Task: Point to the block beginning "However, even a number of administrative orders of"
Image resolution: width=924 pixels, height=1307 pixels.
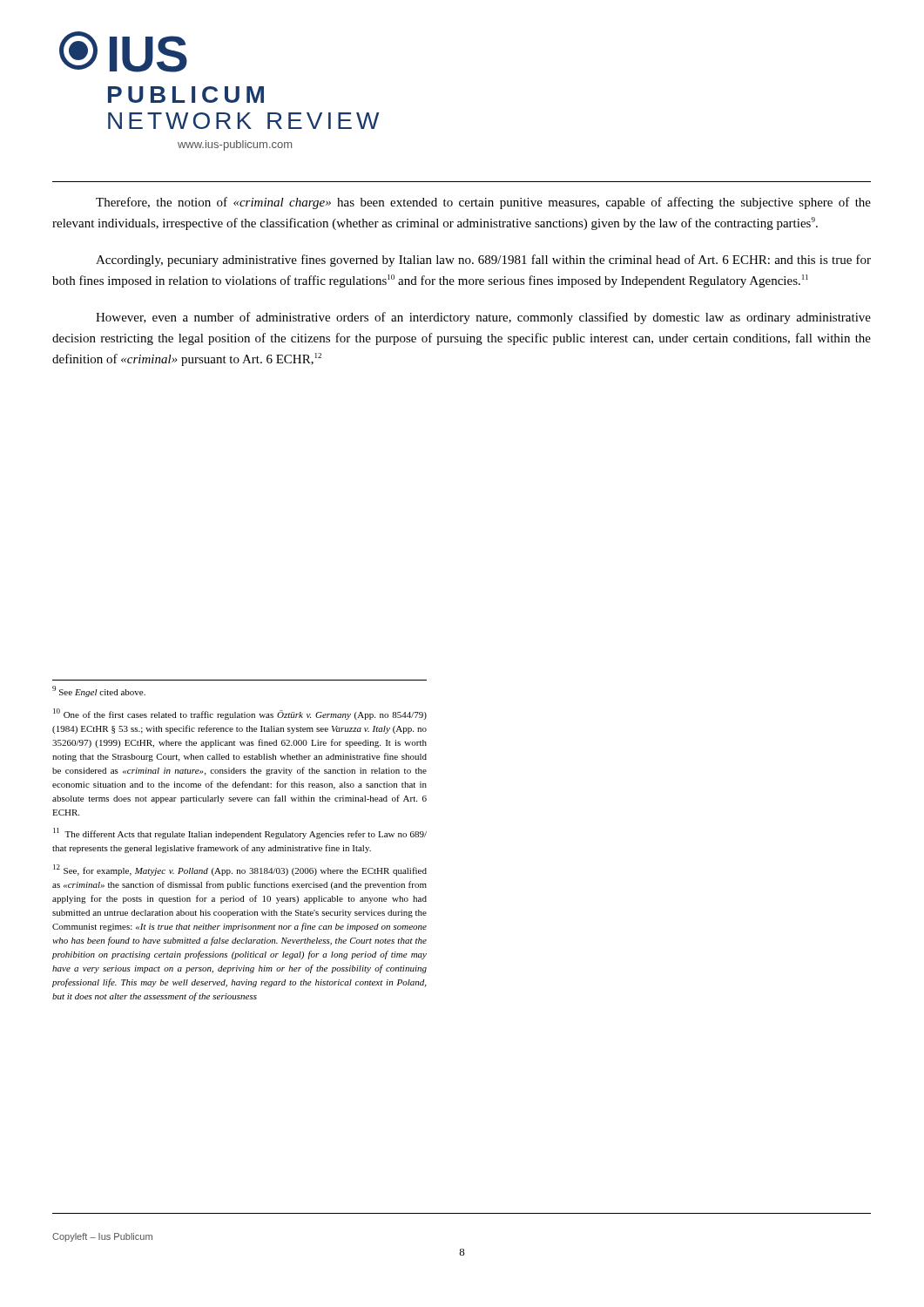Action: [x=462, y=338]
